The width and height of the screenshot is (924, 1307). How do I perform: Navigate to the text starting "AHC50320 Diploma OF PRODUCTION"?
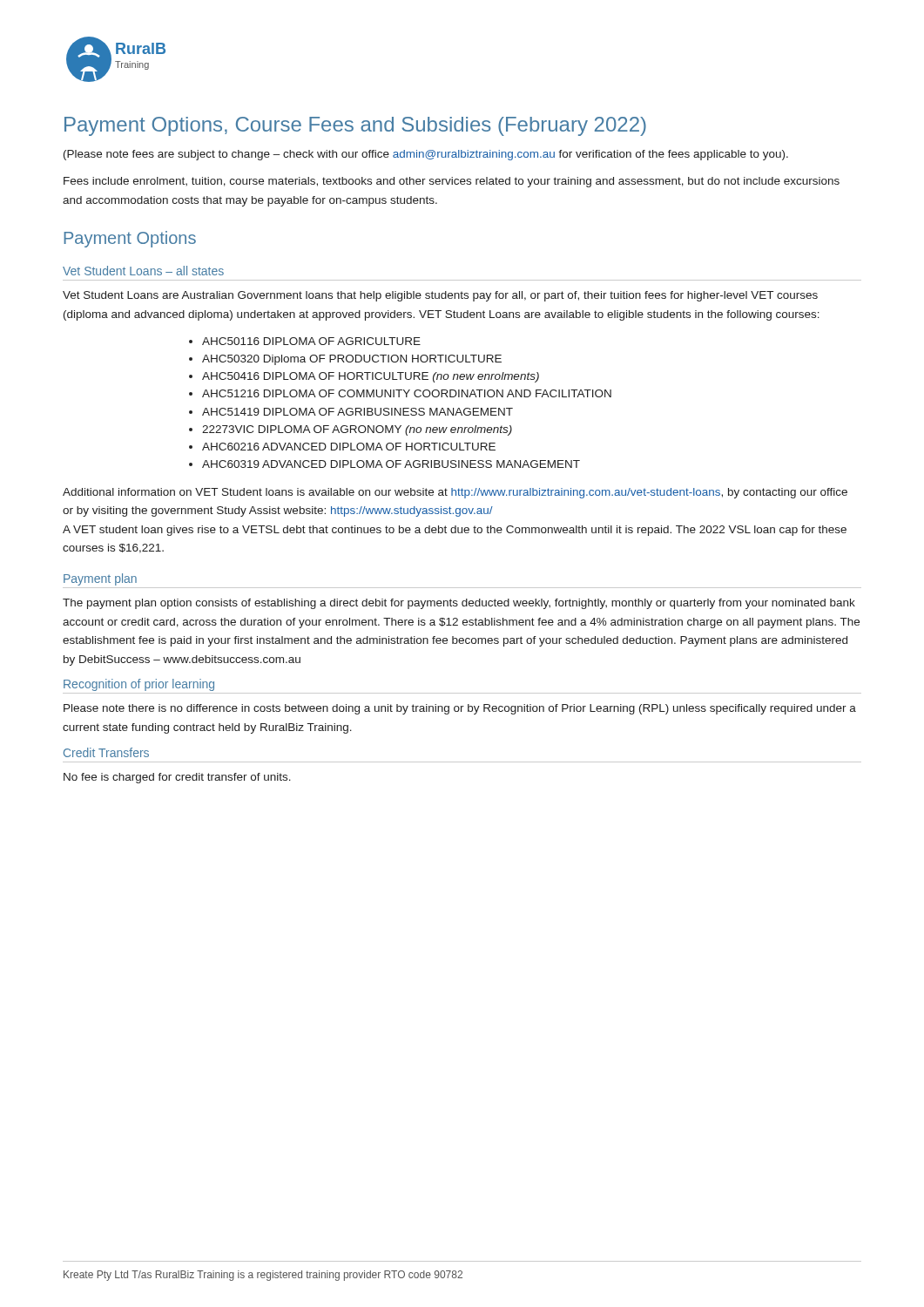462,359
